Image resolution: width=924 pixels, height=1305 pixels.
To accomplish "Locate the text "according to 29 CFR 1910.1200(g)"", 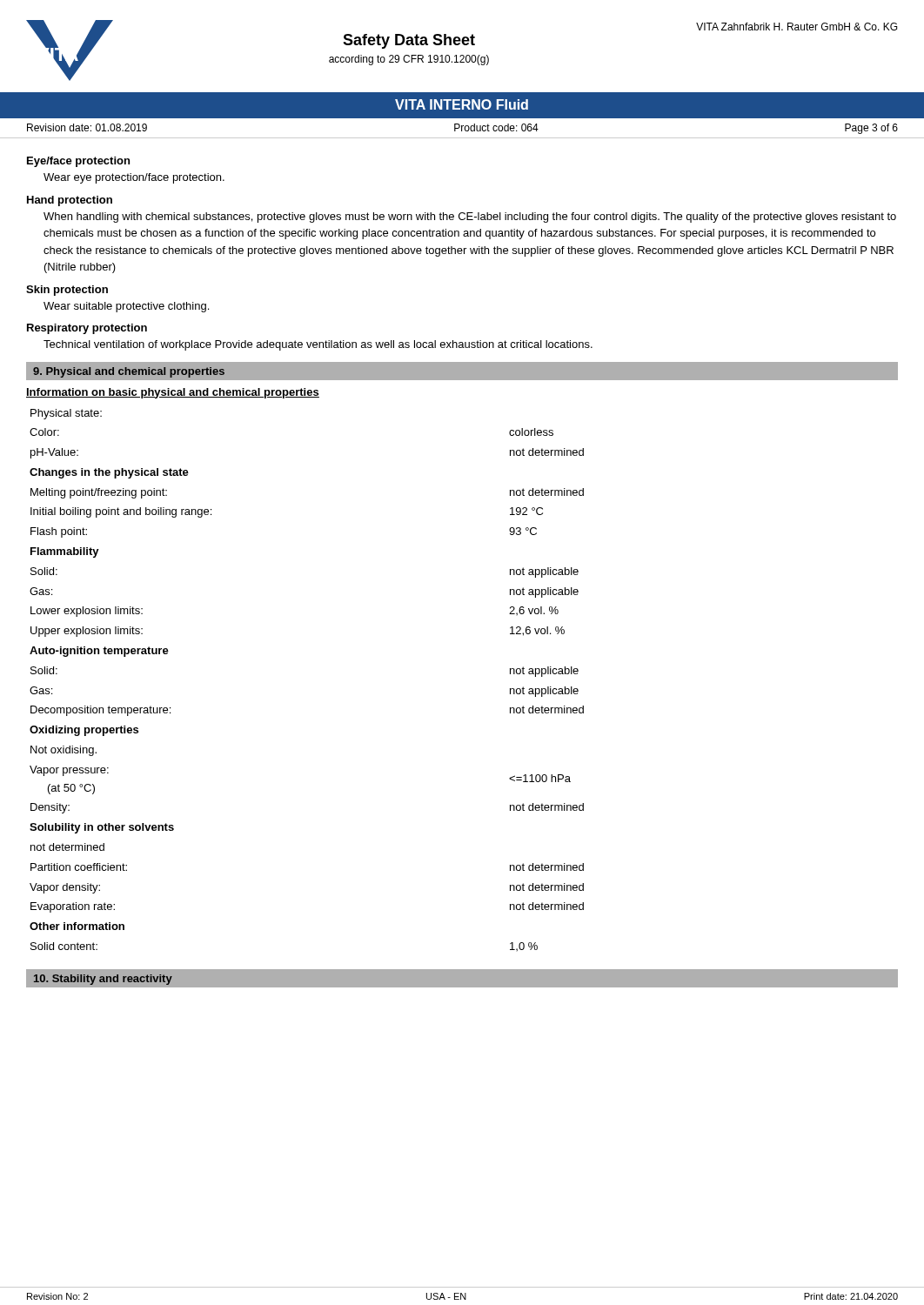I will 409,59.
